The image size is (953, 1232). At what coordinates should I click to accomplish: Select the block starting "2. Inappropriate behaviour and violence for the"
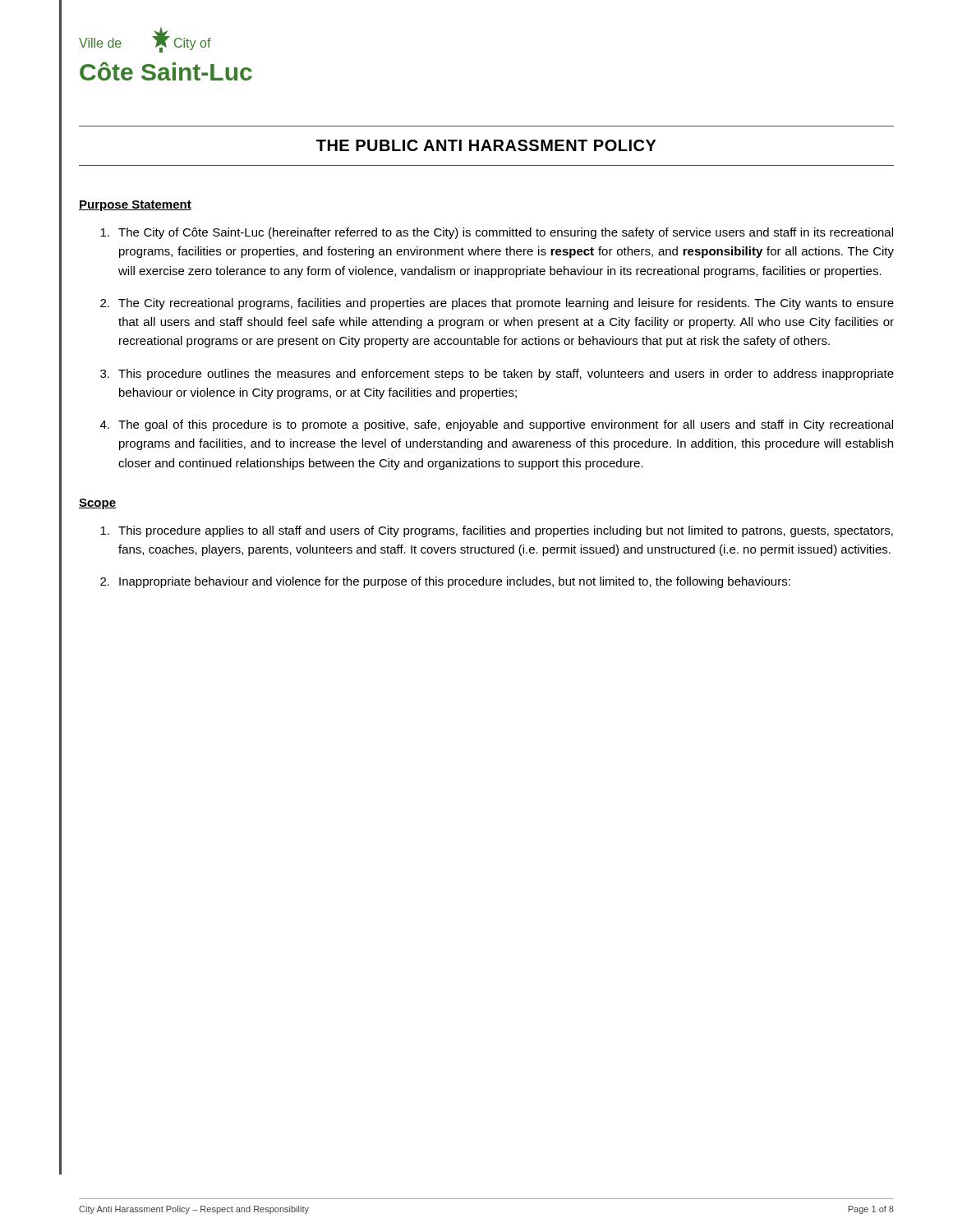click(x=486, y=581)
